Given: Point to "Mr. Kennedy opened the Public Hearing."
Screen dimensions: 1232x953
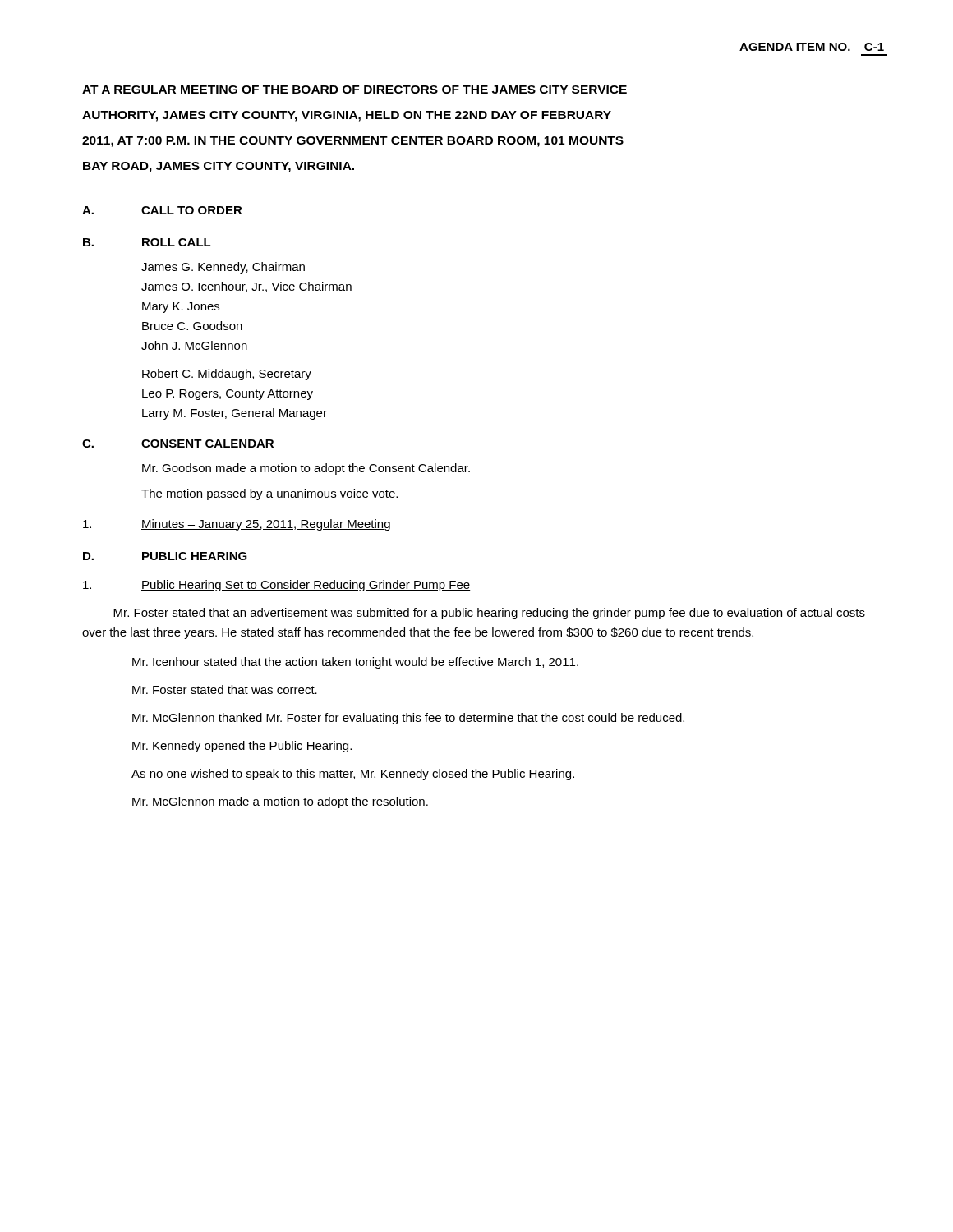Looking at the screenshot, I should (x=242, y=745).
